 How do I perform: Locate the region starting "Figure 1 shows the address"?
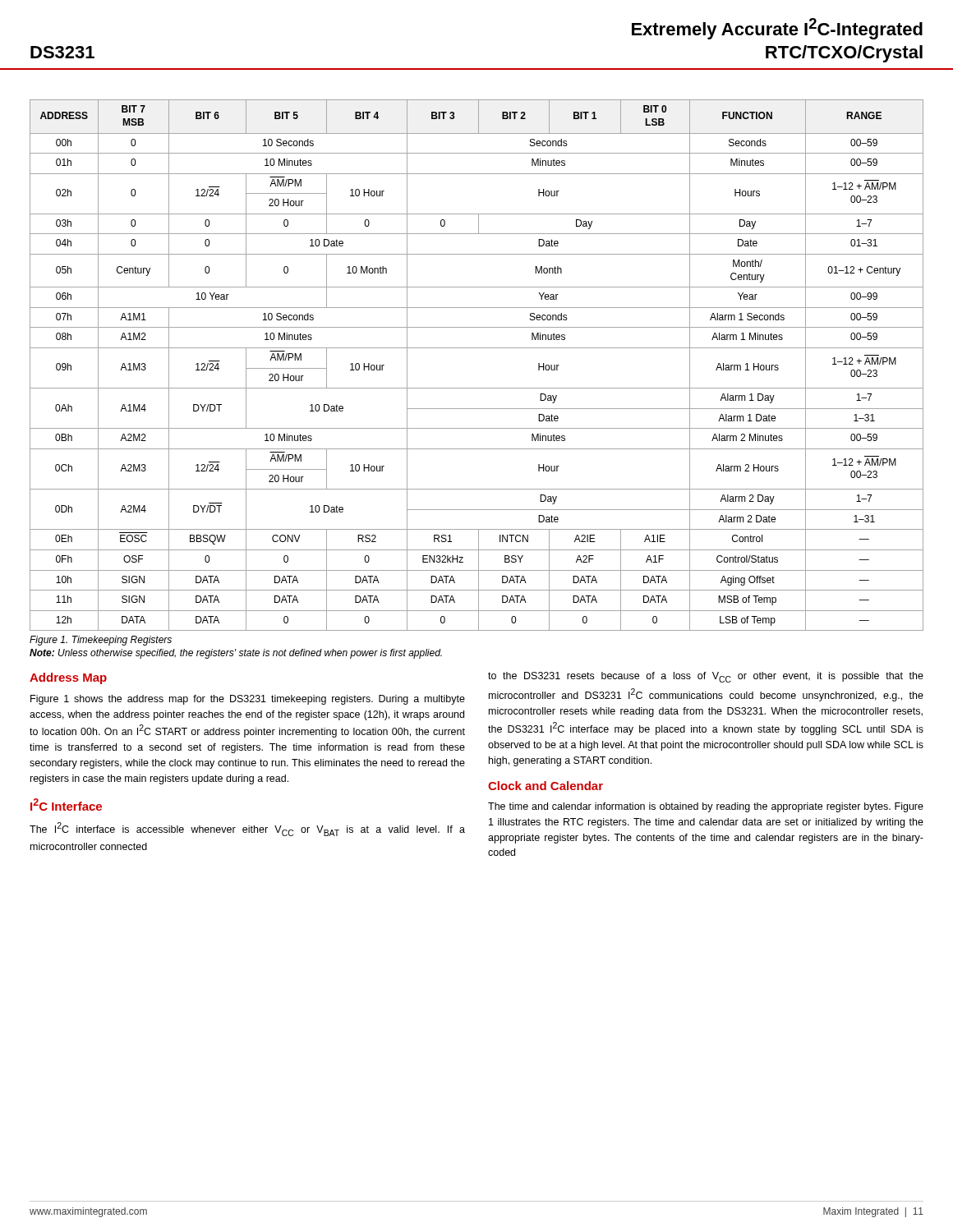[247, 739]
